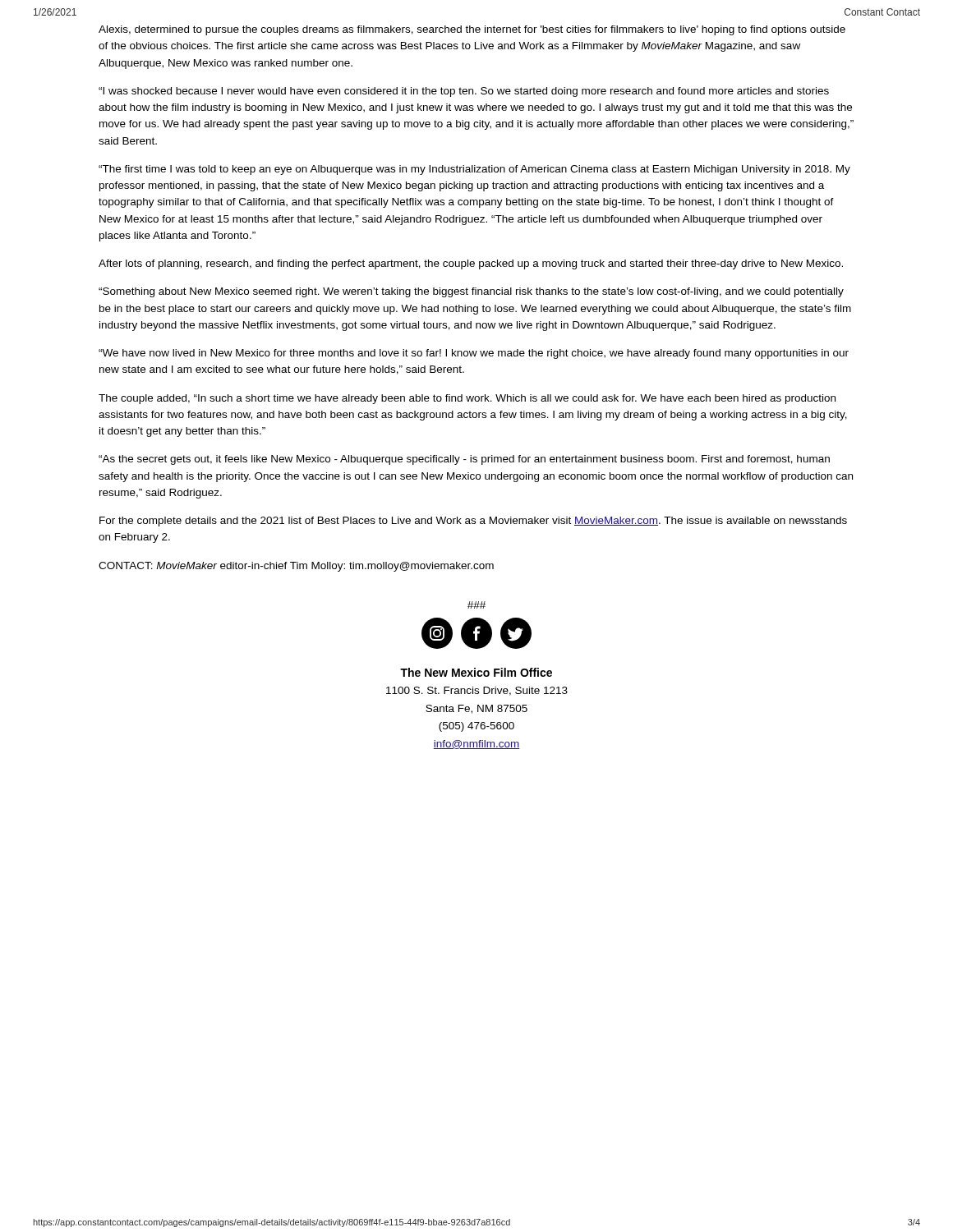Click on the text block starting "“We have now lived in New"
Screen dimensions: 1232x953
[x=474, y=361]
